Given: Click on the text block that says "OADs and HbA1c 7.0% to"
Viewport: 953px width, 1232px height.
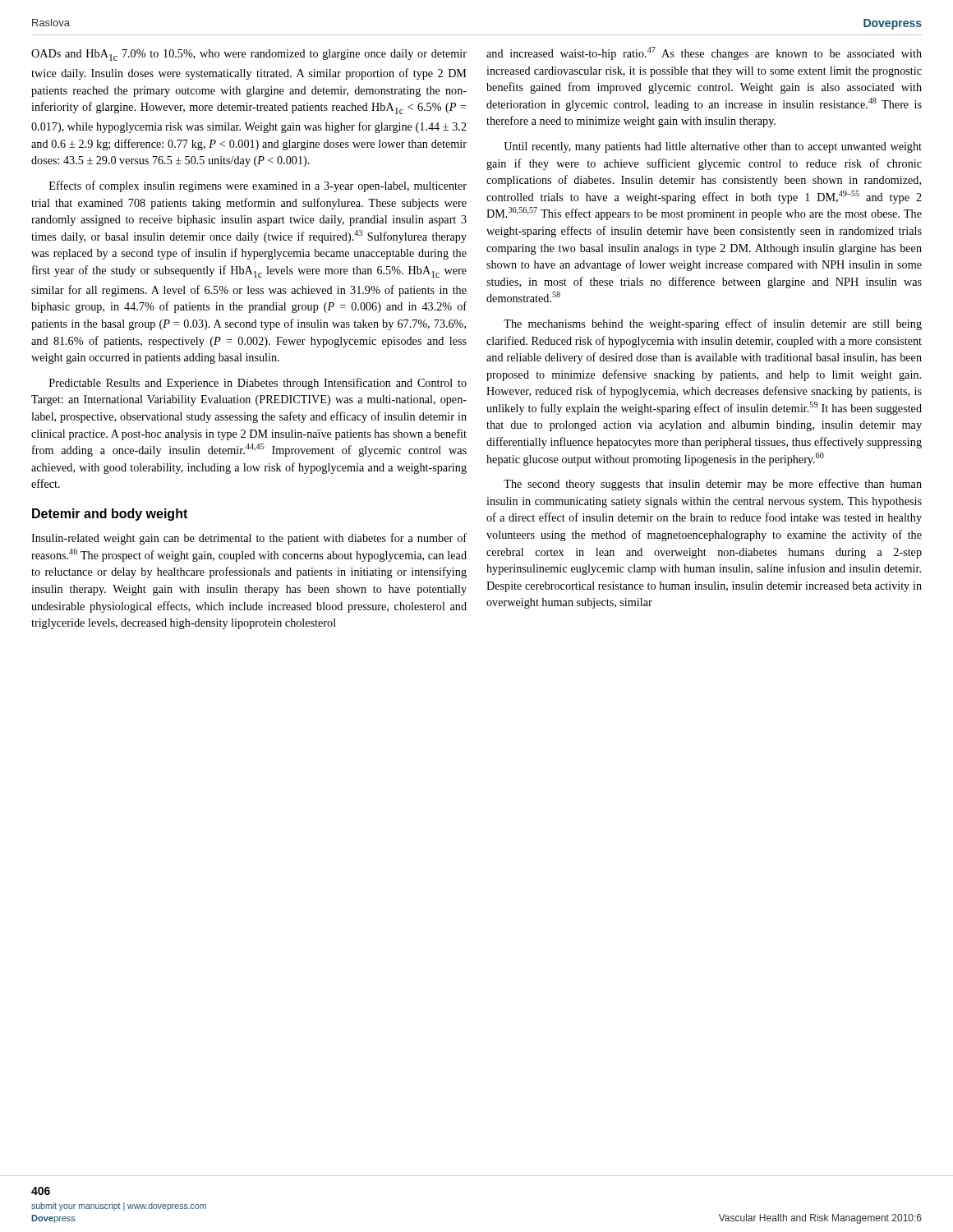Looking at the screenshot, I should pyautogui.click(x=249, y=107).
